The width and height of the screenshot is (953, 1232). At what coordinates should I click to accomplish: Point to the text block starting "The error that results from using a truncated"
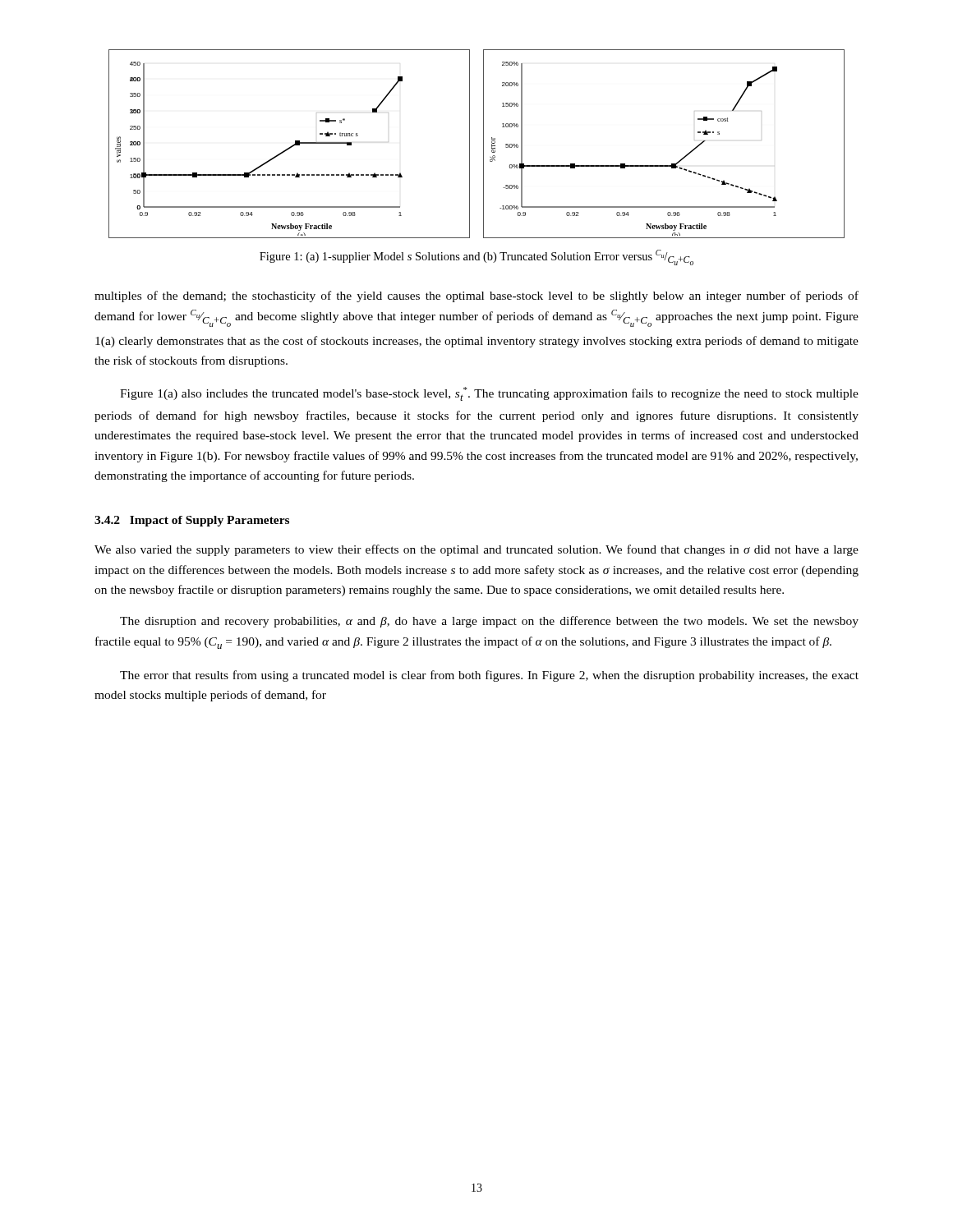pyautogui.click(x=476, y=685)
